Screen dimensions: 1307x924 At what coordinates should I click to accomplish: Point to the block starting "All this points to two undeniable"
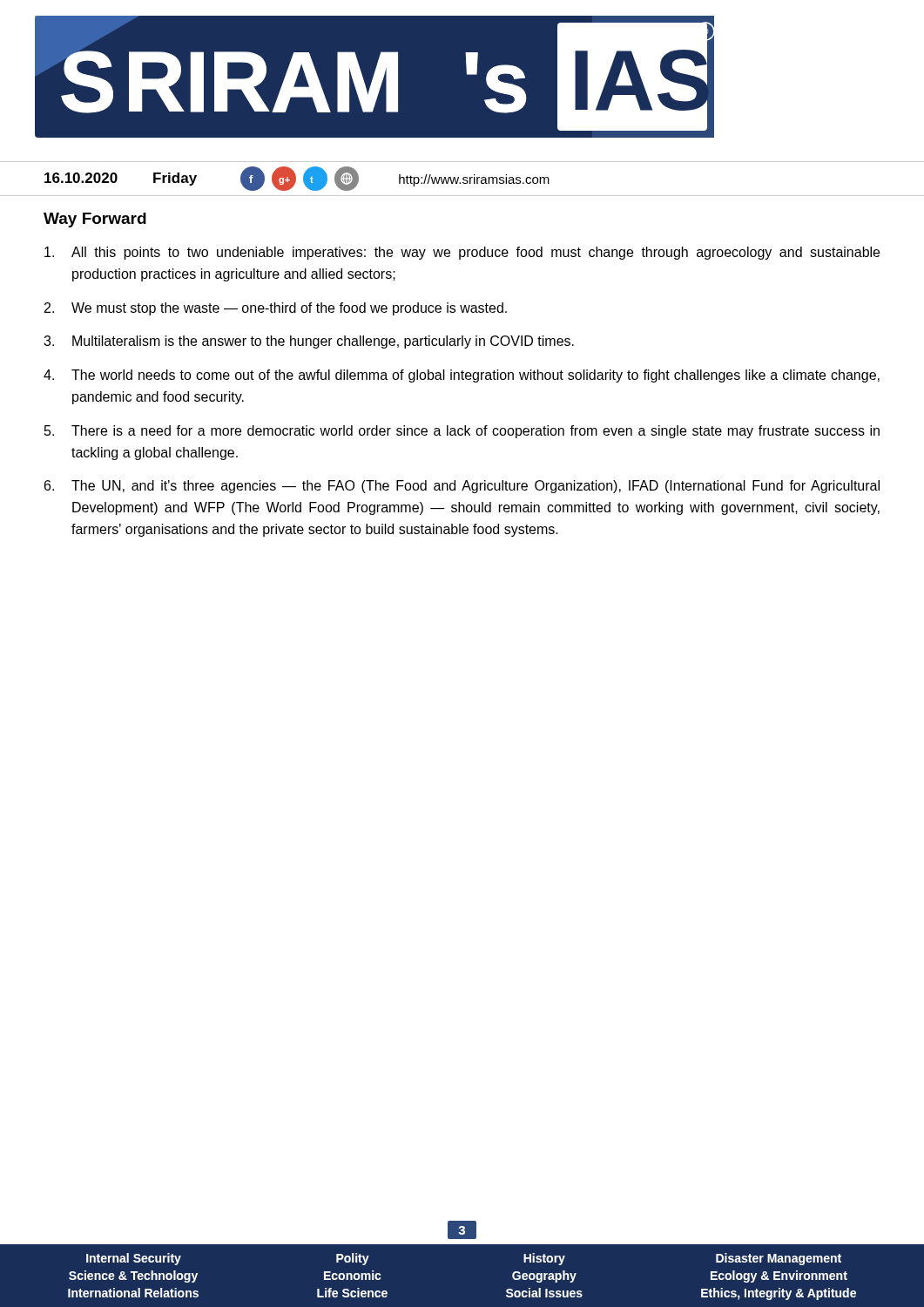[462, 264]
